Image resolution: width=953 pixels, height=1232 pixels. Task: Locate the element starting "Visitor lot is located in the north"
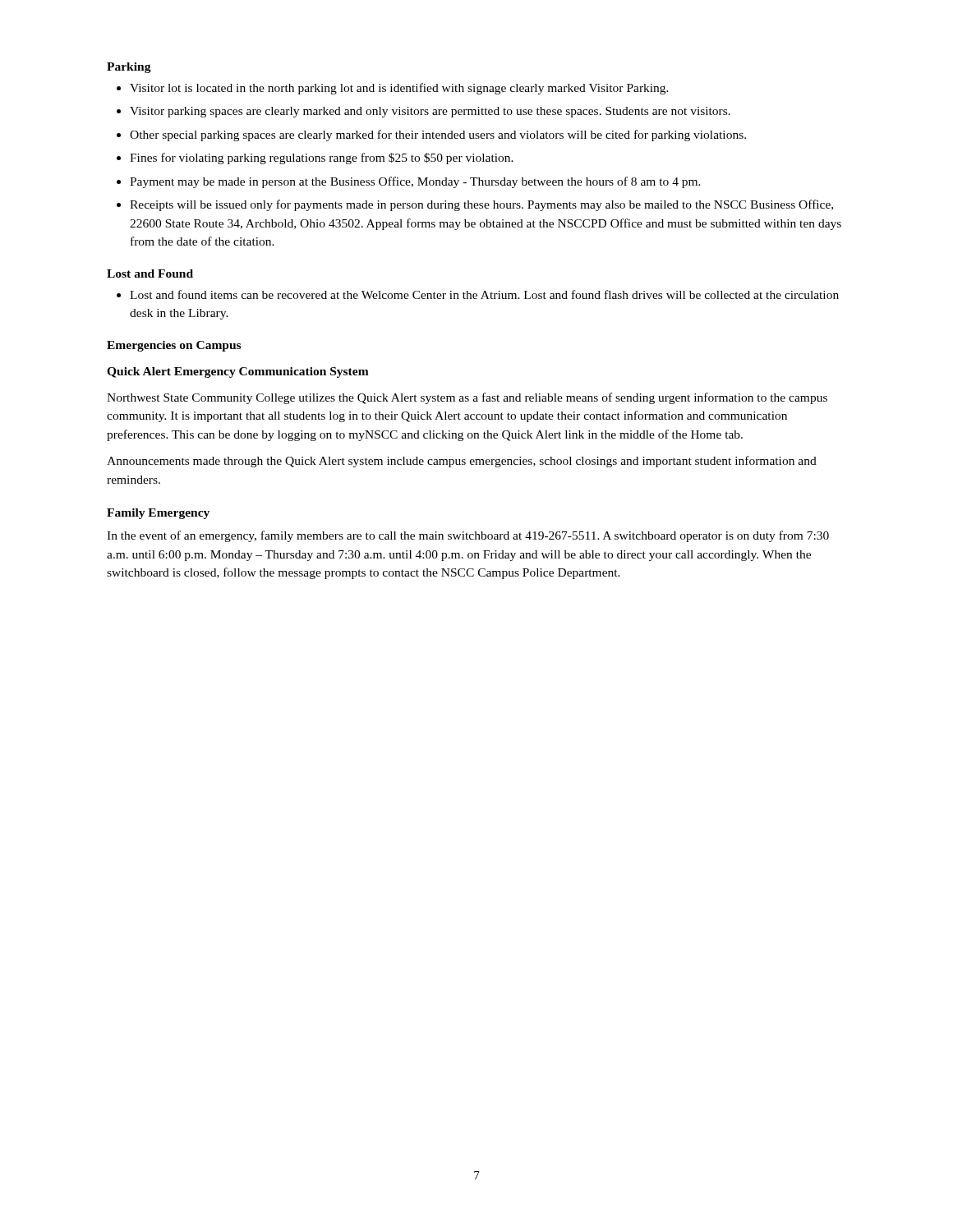[x=399, y=87]
